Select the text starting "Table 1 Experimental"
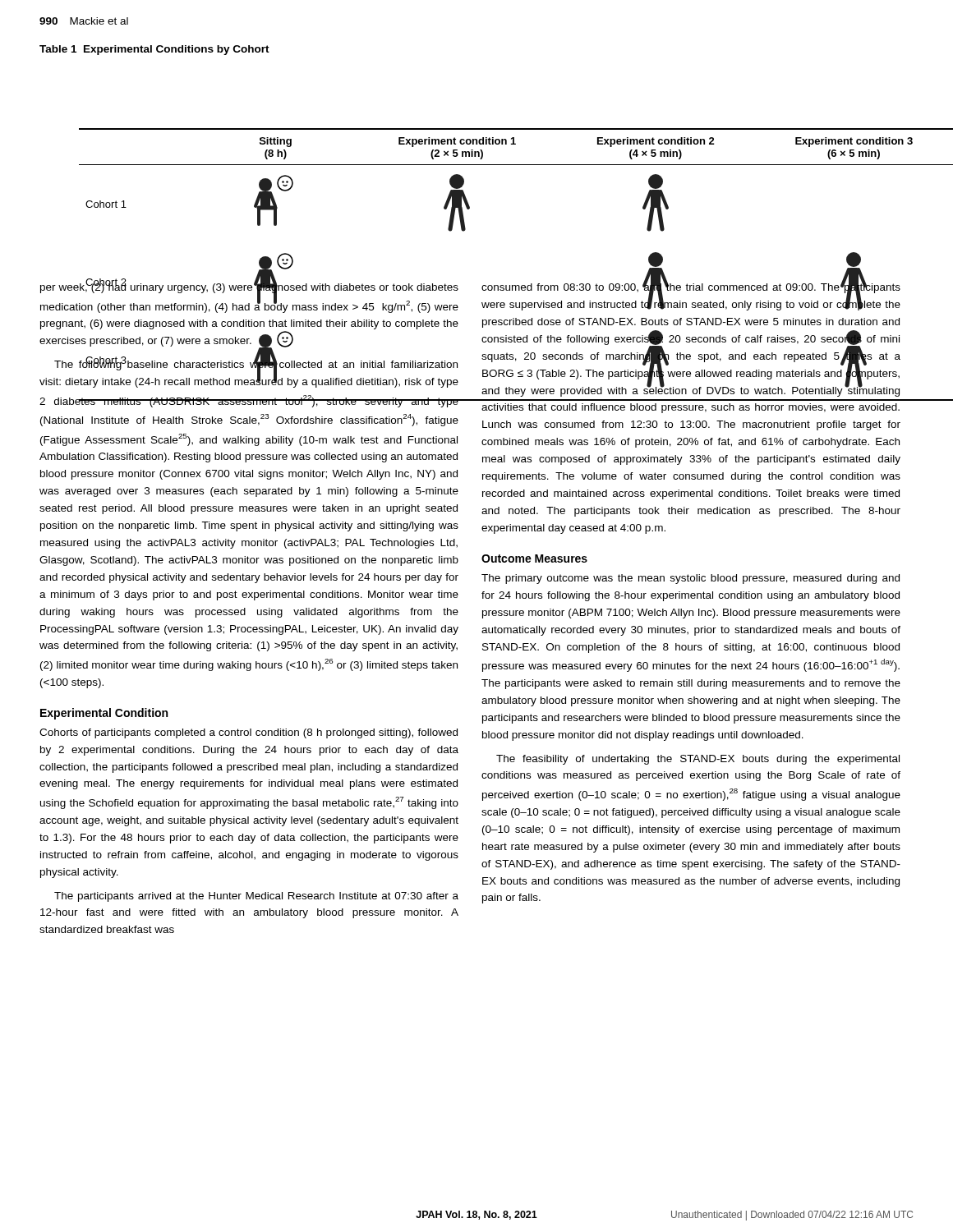Image resolution: width=953 pixels, height=1232 pixels. 154,49
